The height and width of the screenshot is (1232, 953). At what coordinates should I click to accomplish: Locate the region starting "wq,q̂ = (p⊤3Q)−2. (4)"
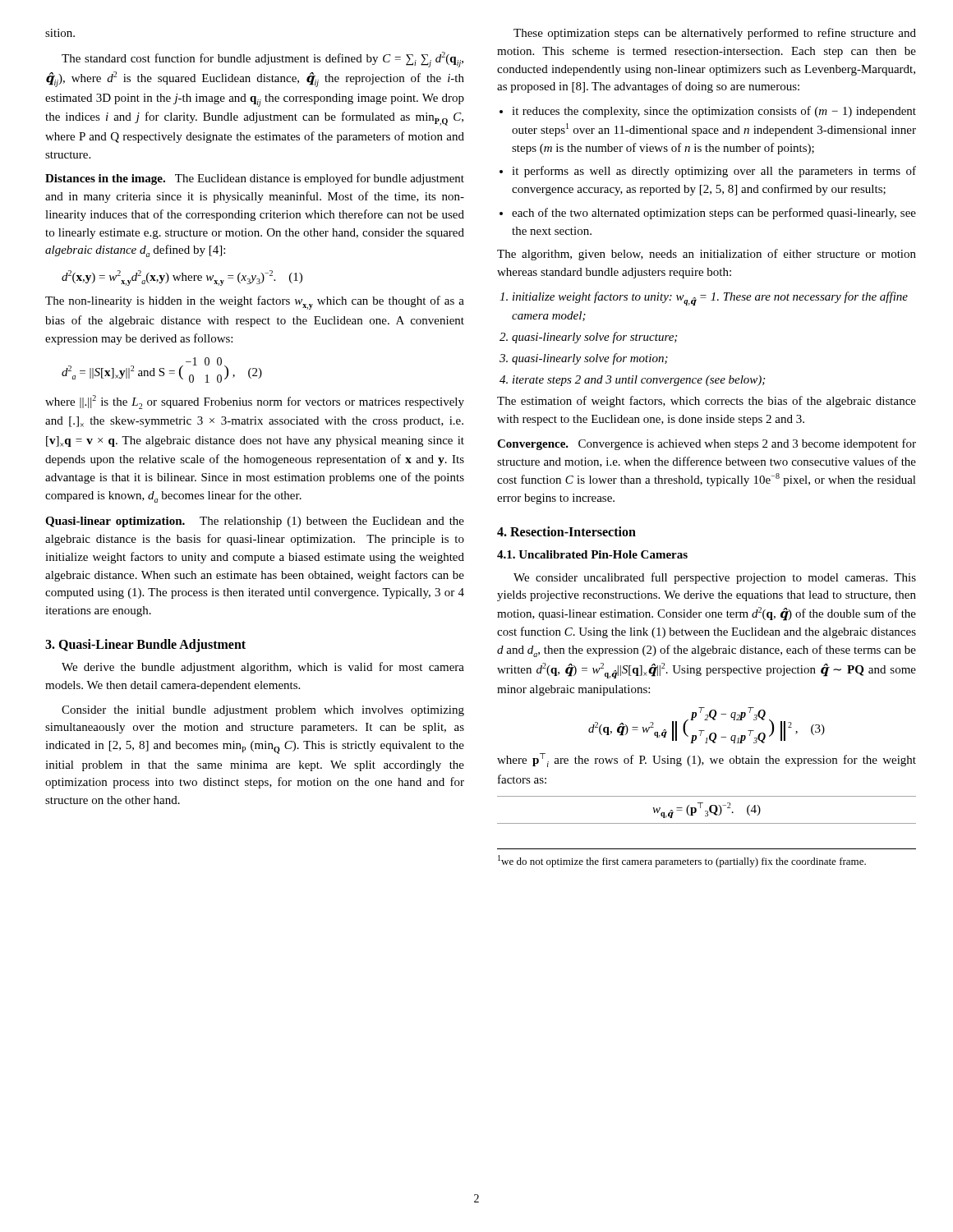click(707, 809)
